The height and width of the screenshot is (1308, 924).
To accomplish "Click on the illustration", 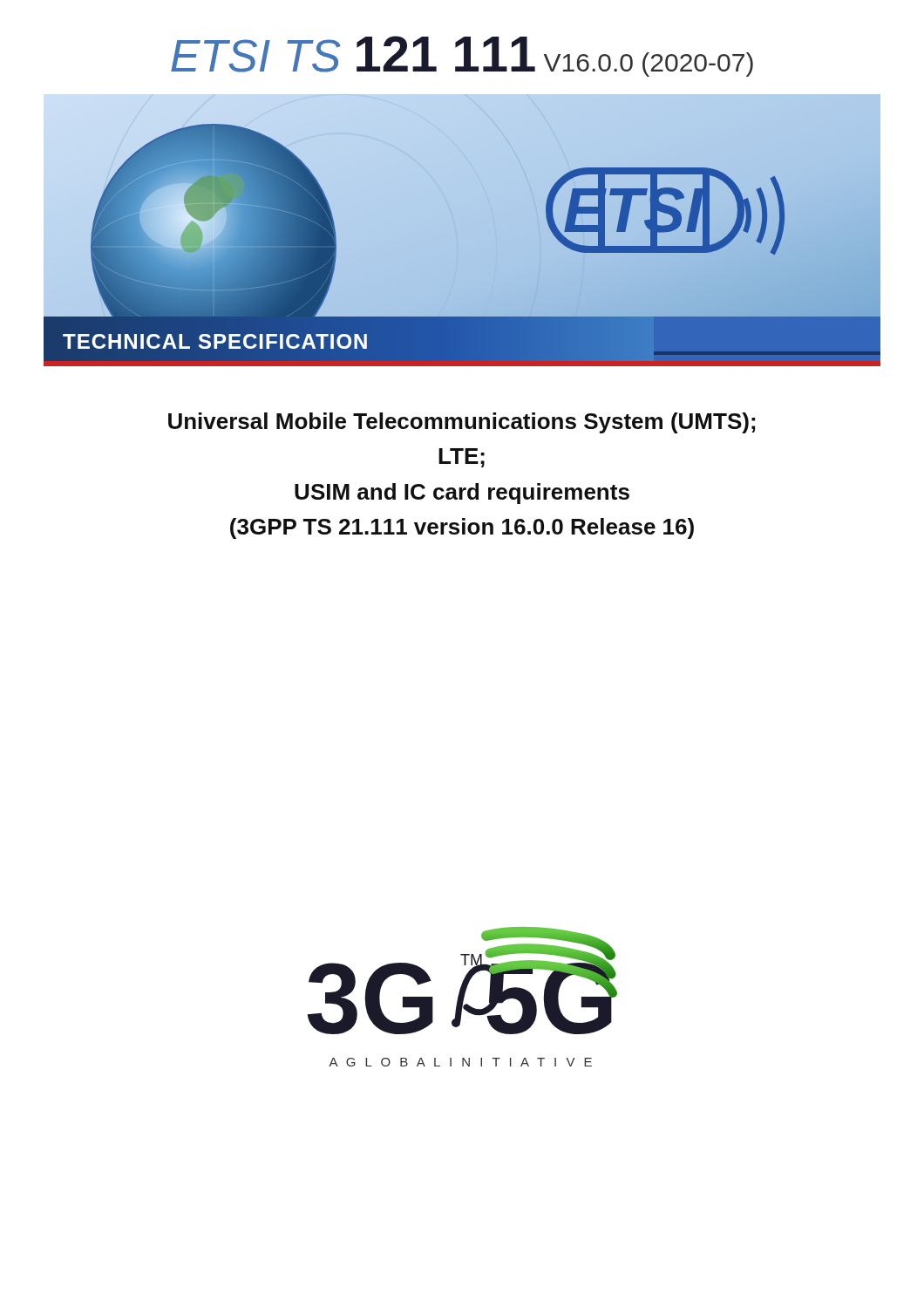I will click(462, 230).
